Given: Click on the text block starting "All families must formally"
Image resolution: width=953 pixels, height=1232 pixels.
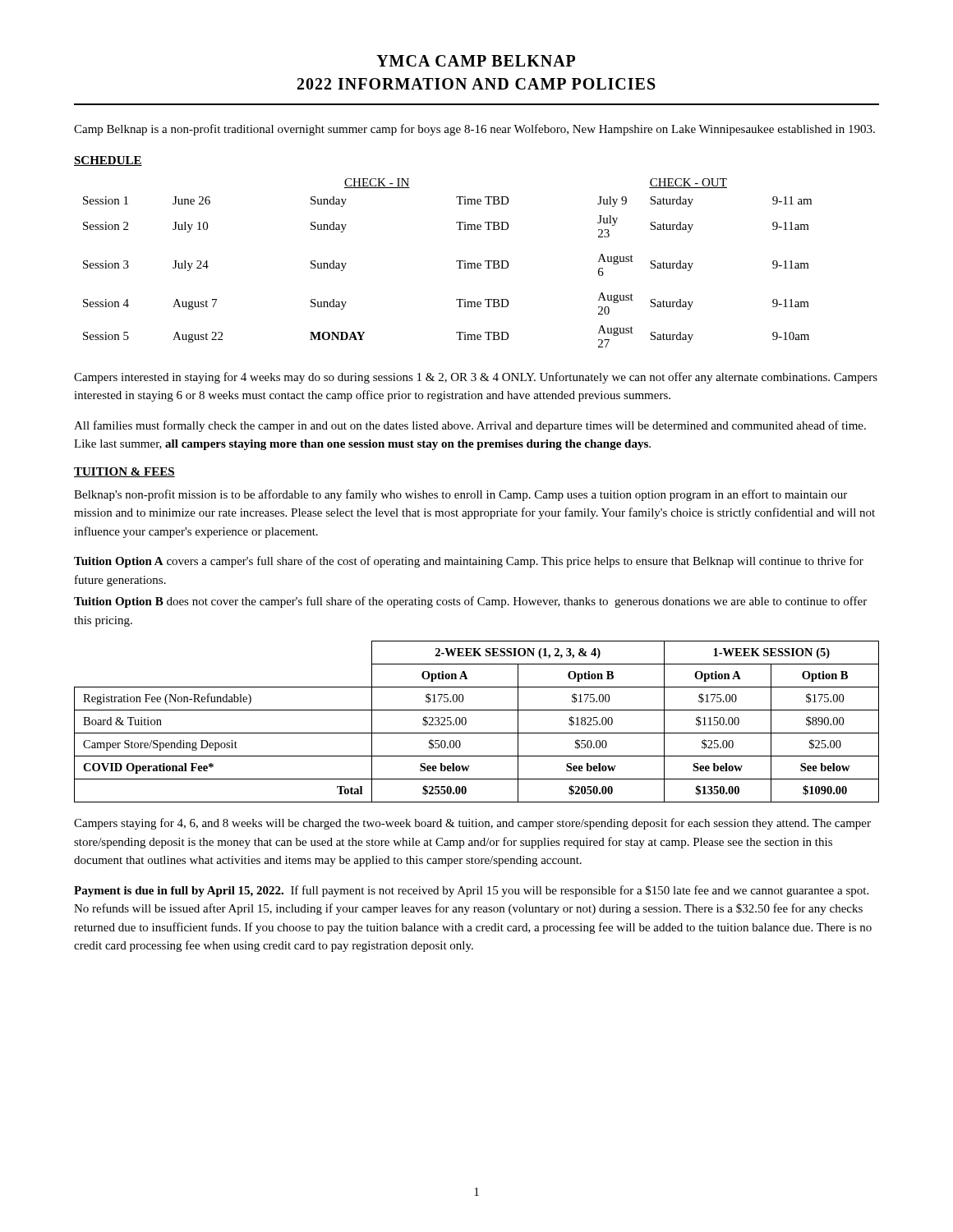Looking at the screenshot, I should point(470,434).
